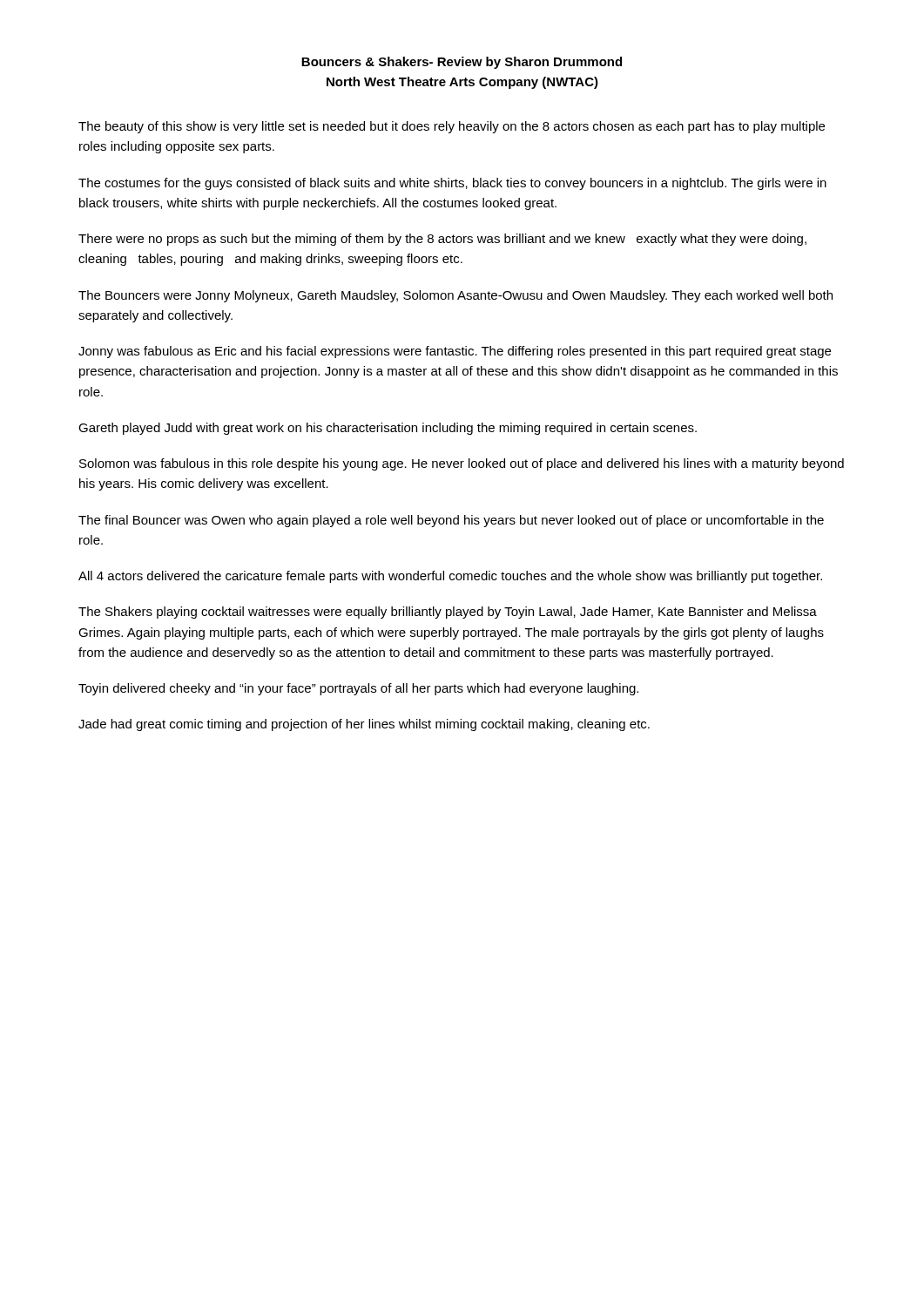
Task: Find the block on this page that starts "The costumes for the guys consisted"
Action: point(453,192)
